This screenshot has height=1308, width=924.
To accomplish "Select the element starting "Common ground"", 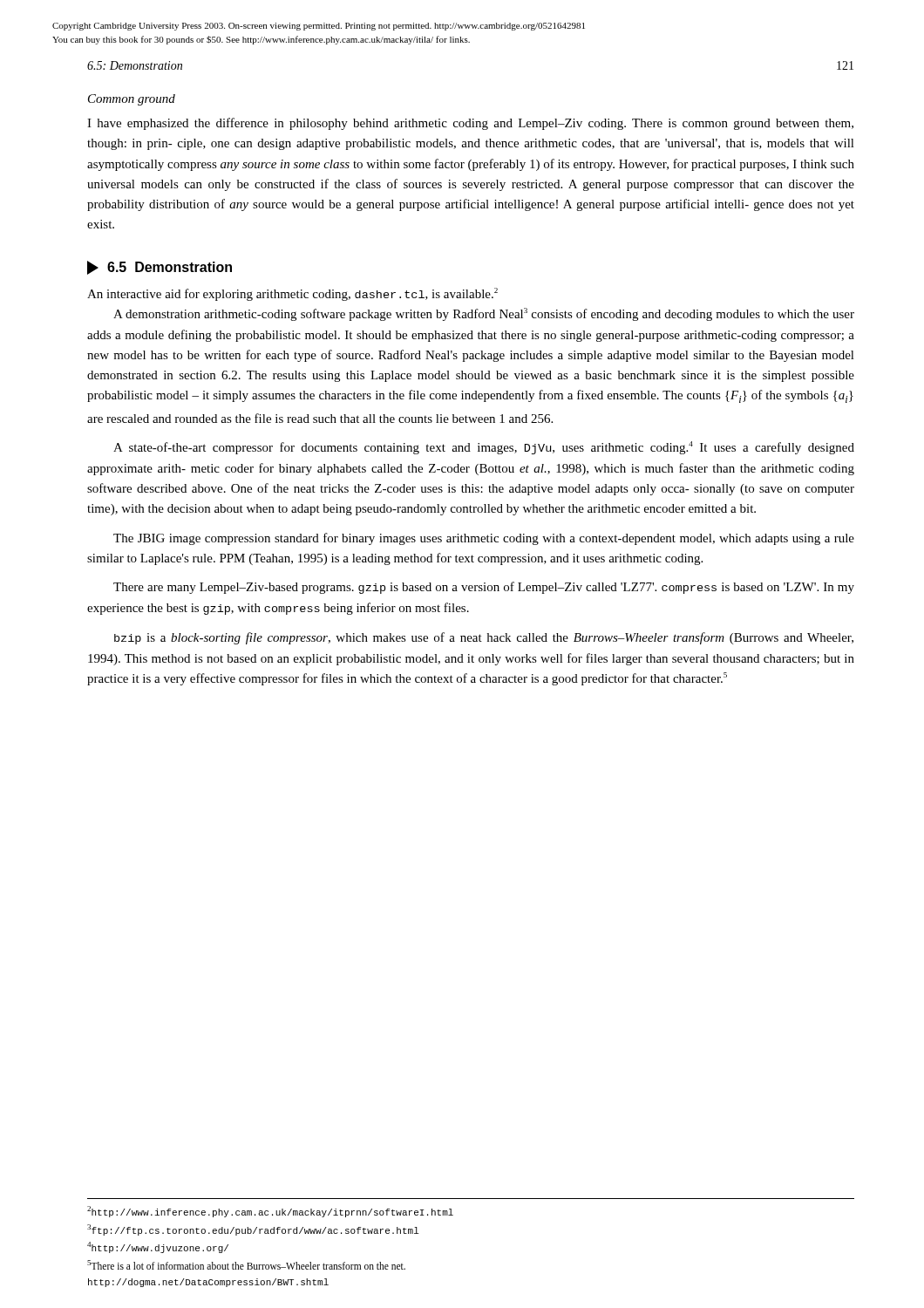I will (131, 99).
